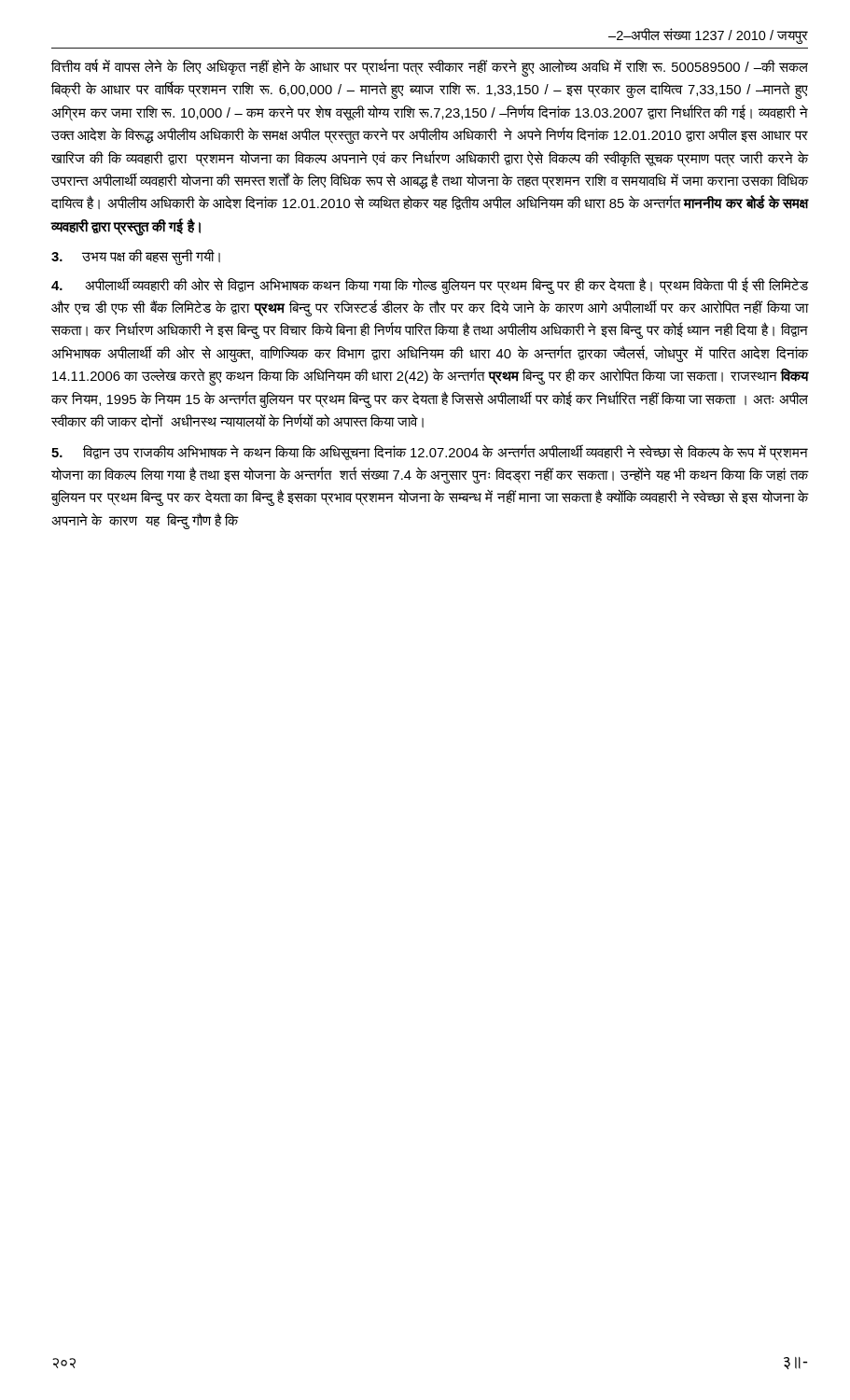Image resolution: width=850 pixels, height=1400 pixels.
Task: Navigate to the text starting "अपीलार्थी व्यवहारी की ओर से"
Action: 430,354
